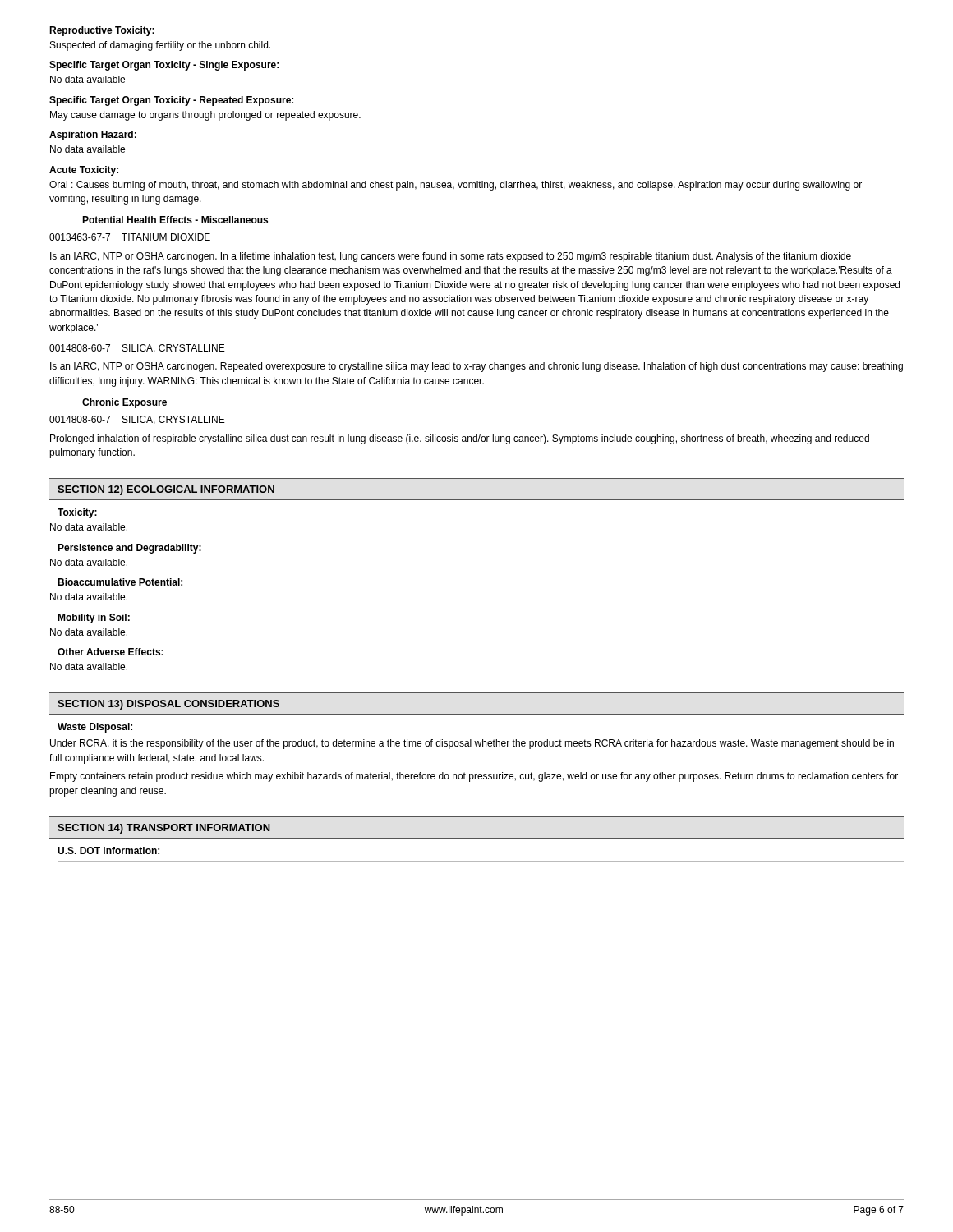Locate the section header that reads "Chronic Exposure"

pos(125,403)
